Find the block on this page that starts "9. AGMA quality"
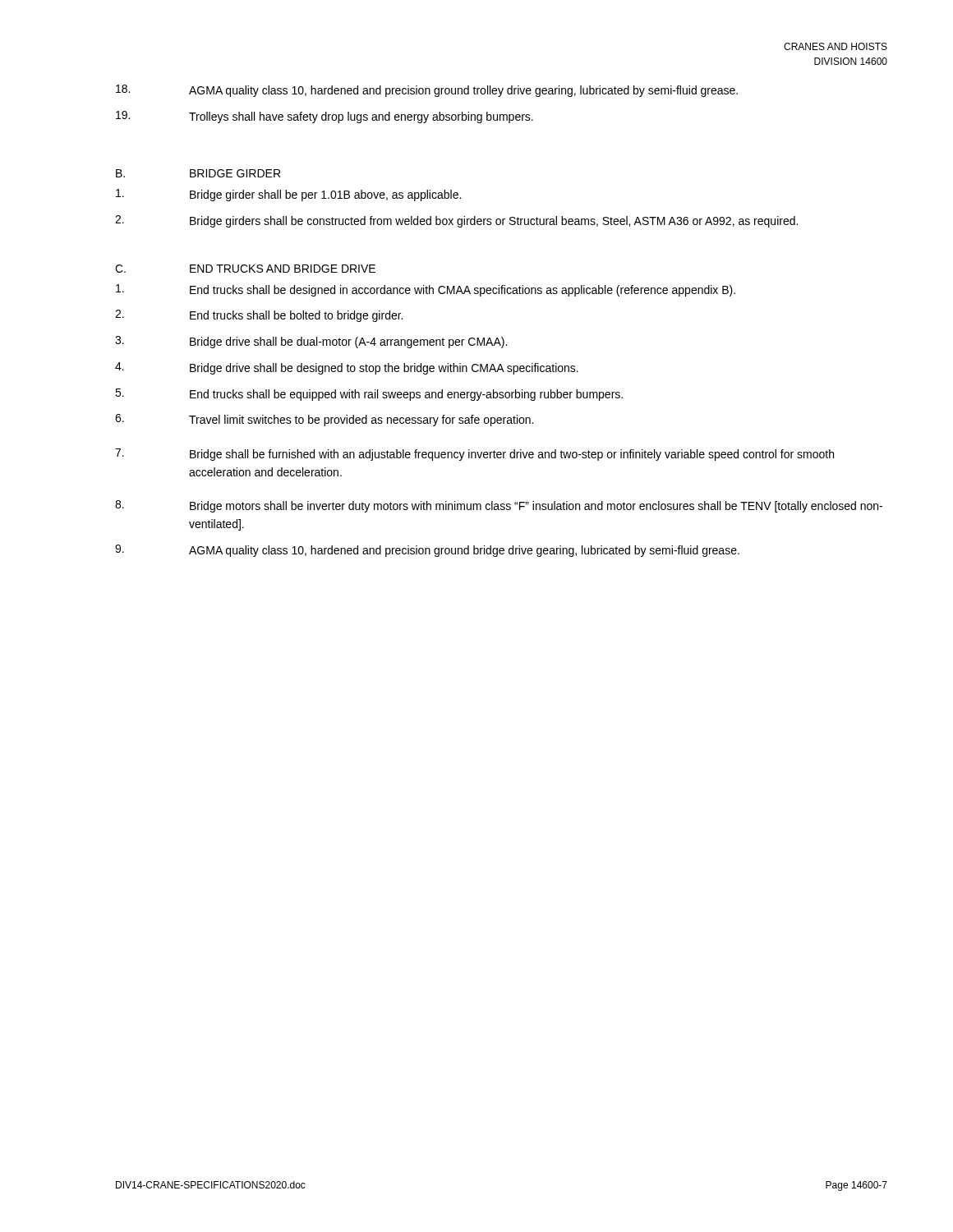The image size is (953, 1232). tap(501, 551)
